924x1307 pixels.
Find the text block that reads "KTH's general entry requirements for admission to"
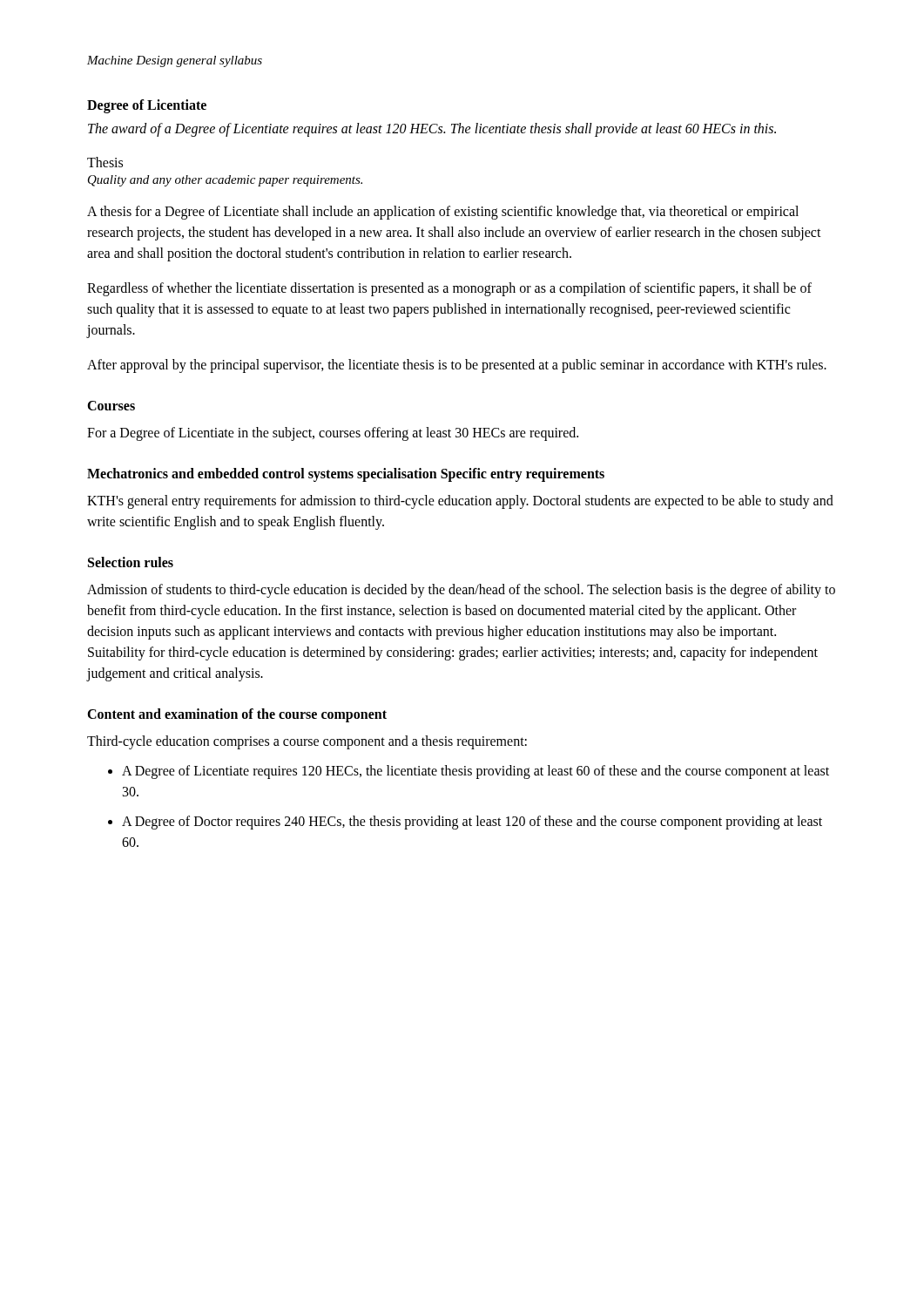click(x=460, y=511)
